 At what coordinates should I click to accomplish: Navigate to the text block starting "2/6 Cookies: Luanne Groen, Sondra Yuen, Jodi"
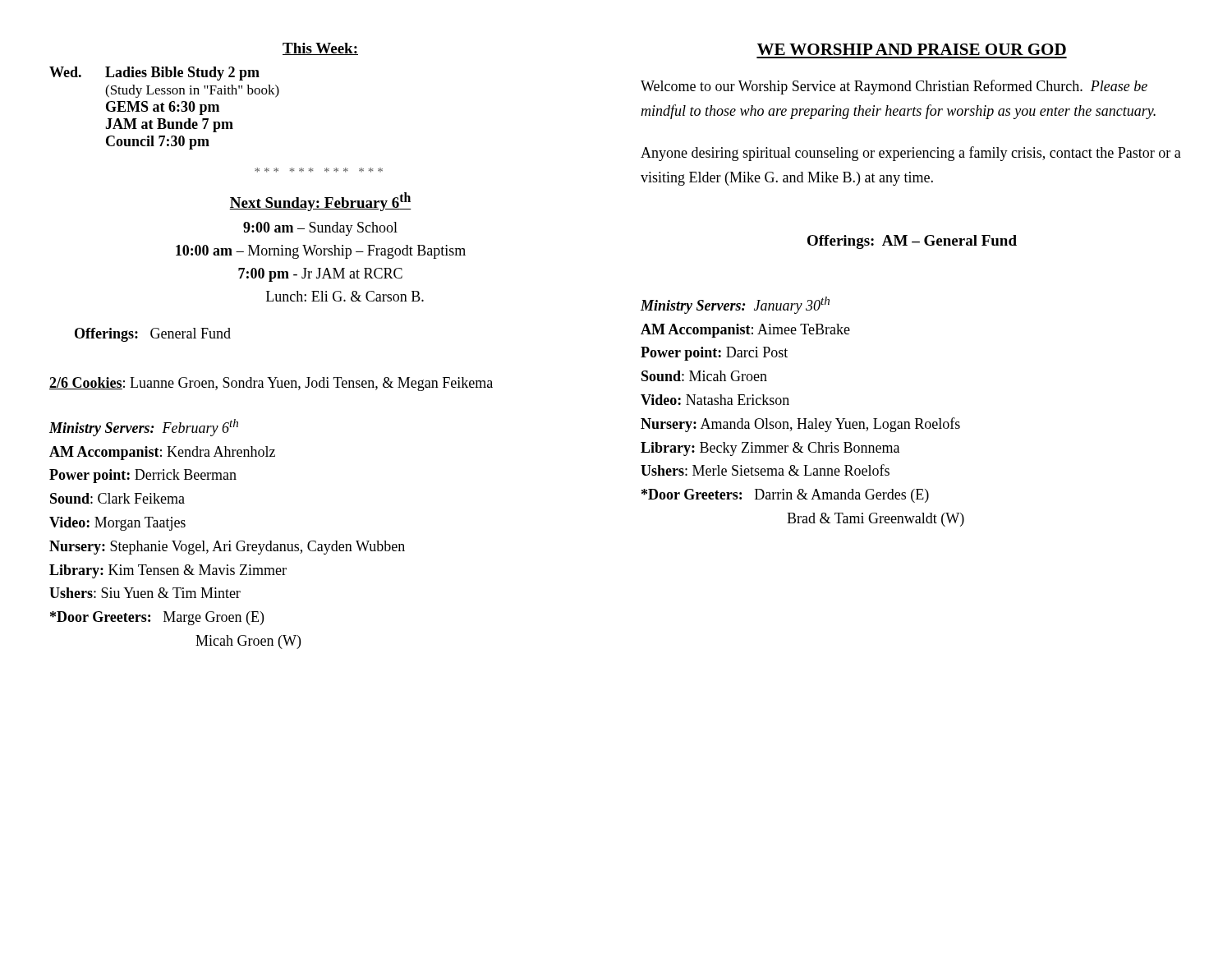click(x=271, y=383)
